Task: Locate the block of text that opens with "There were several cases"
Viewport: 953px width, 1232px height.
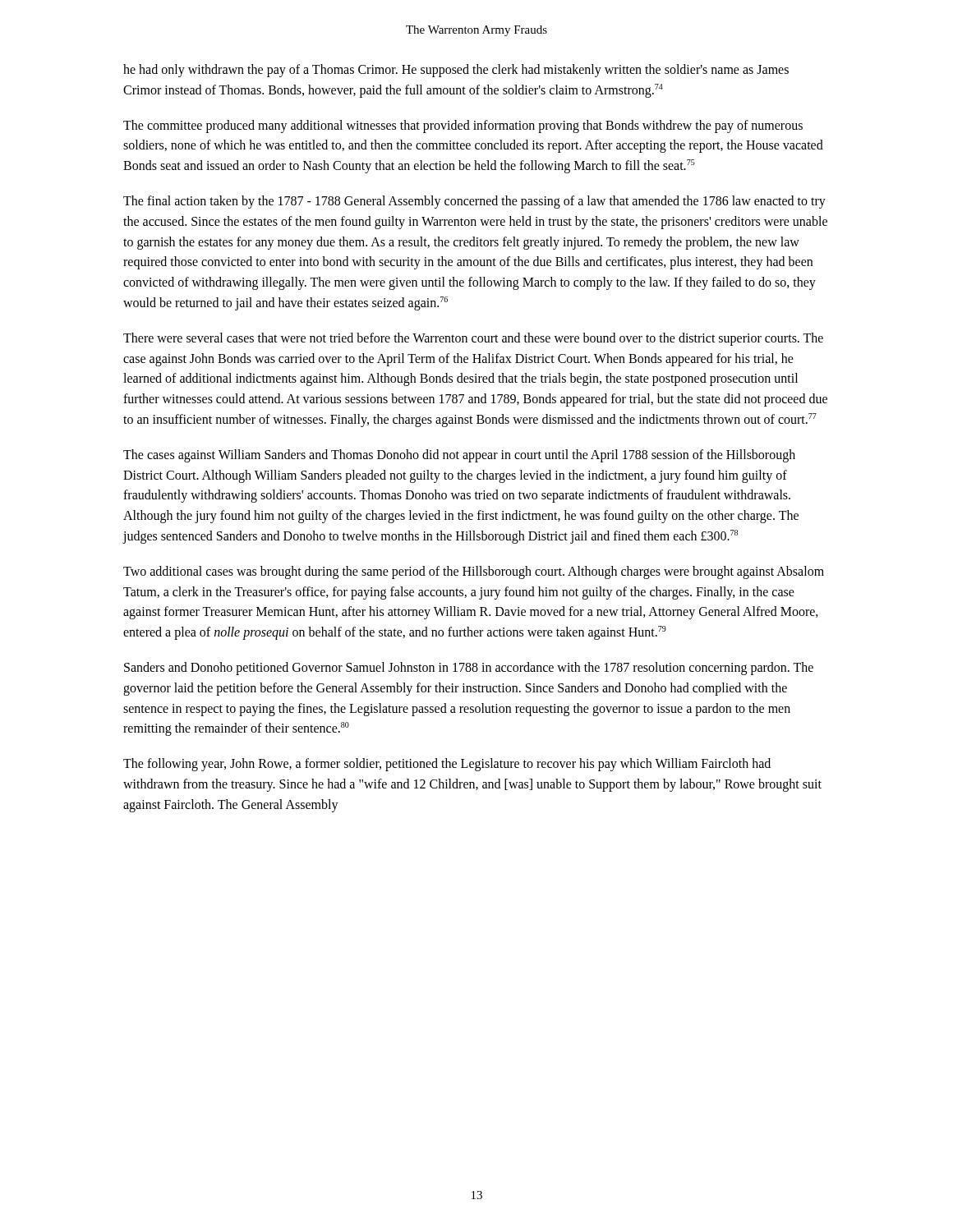Action: (475, 379)
